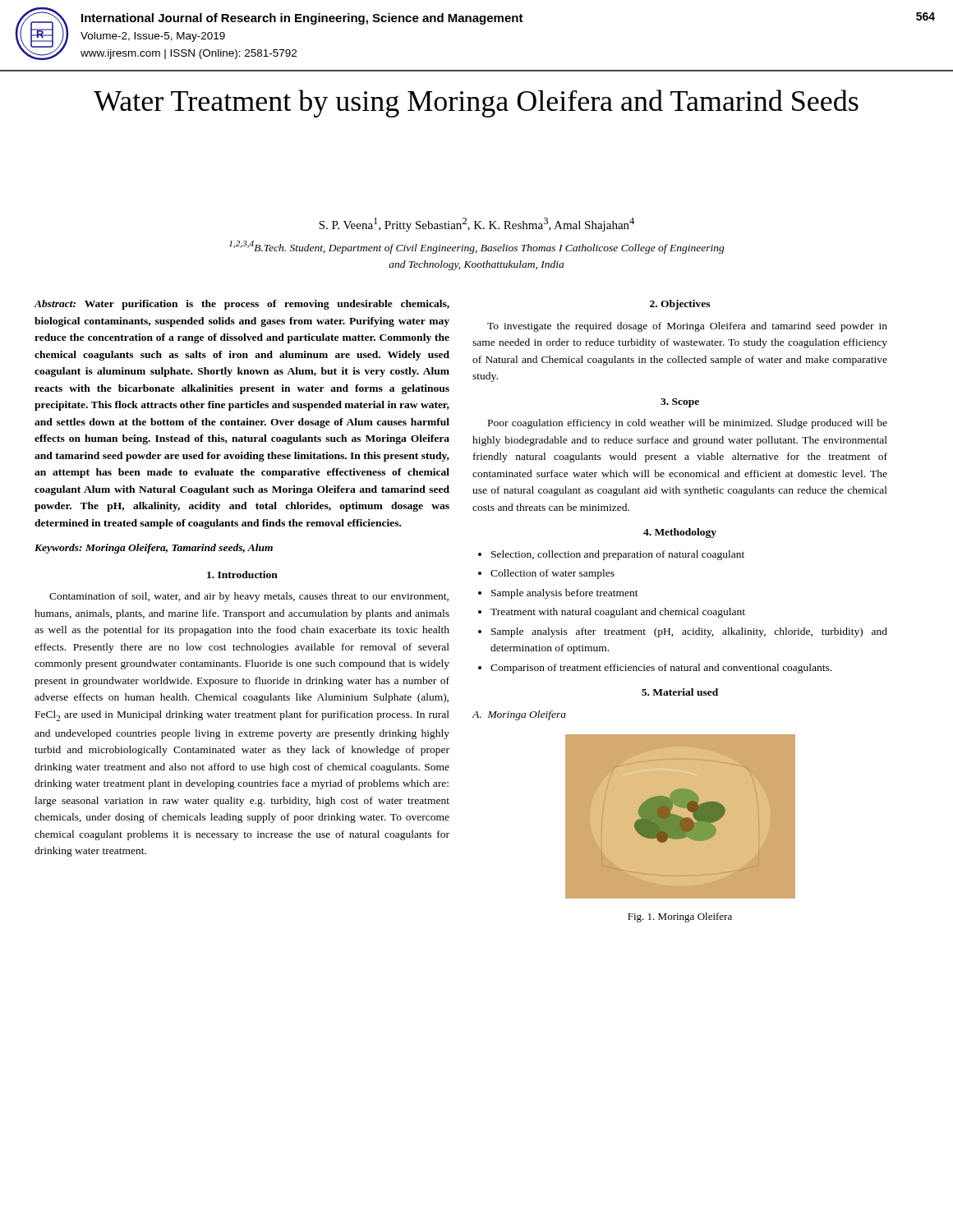Find the block starting "4. Methodology"
Screen dimensions: 1232x953
click(680, 532)
